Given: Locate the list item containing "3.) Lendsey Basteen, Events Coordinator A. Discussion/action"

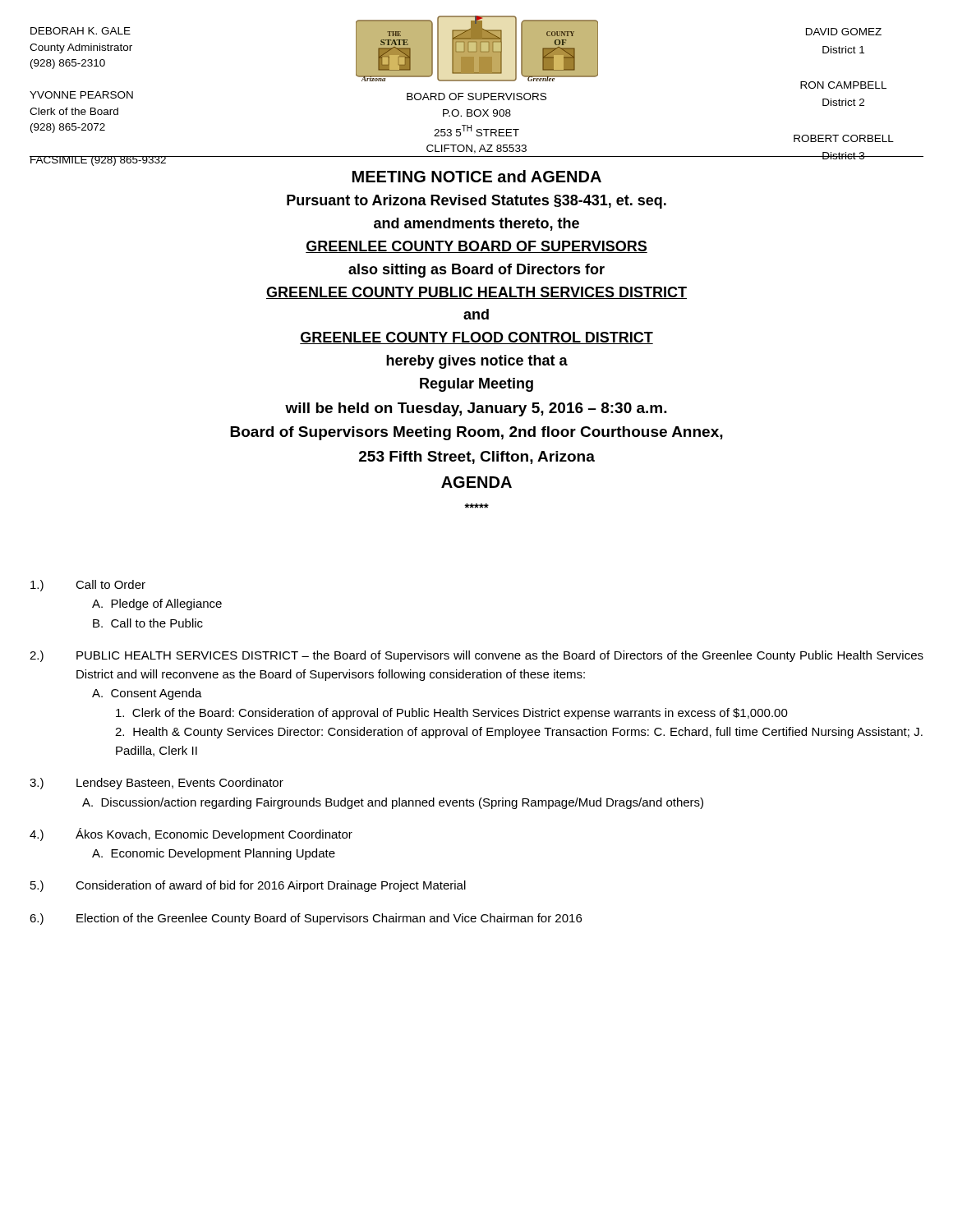Looking at the screenshot, I should (367, 792).
